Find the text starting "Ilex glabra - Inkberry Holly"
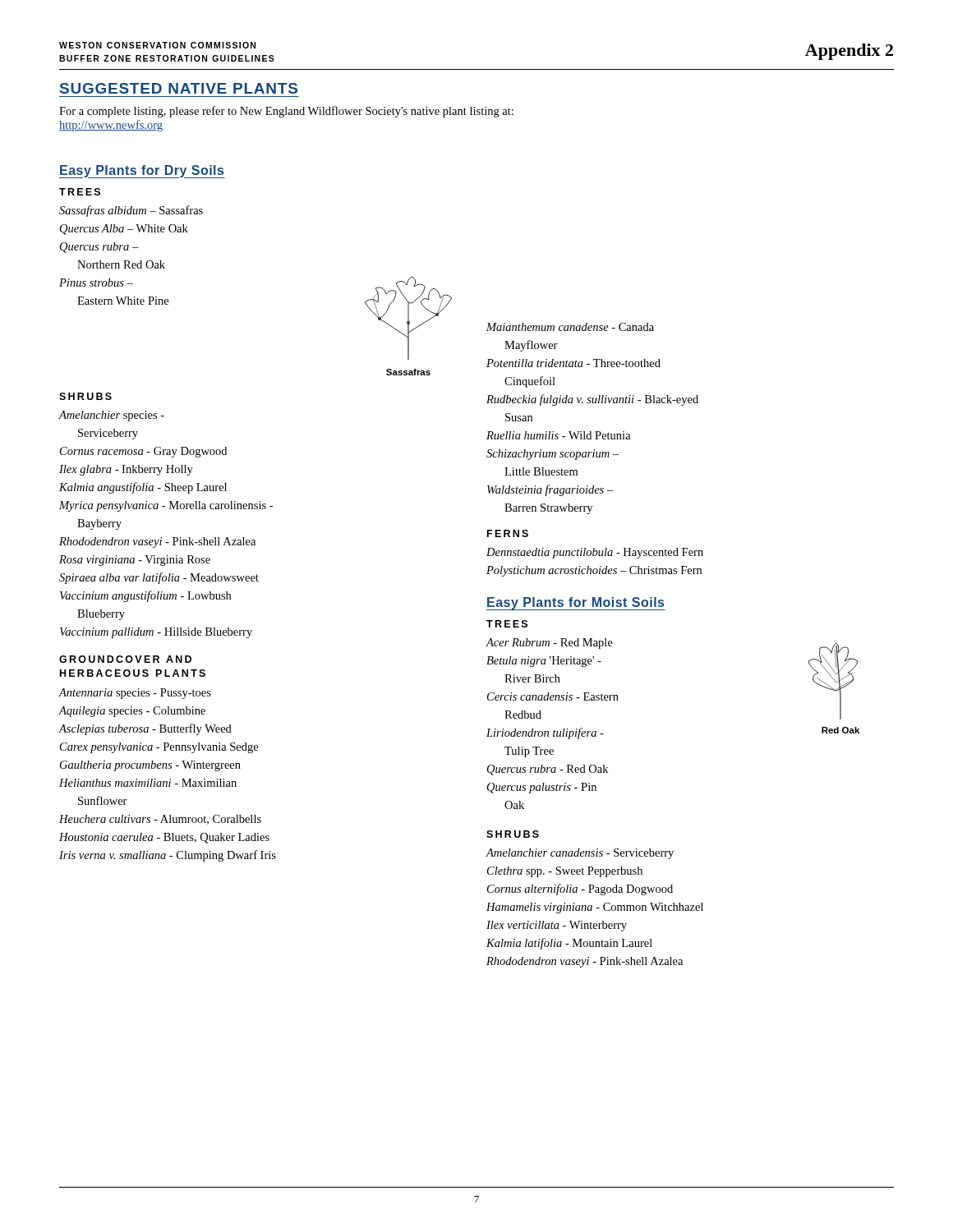 (126, 469)
